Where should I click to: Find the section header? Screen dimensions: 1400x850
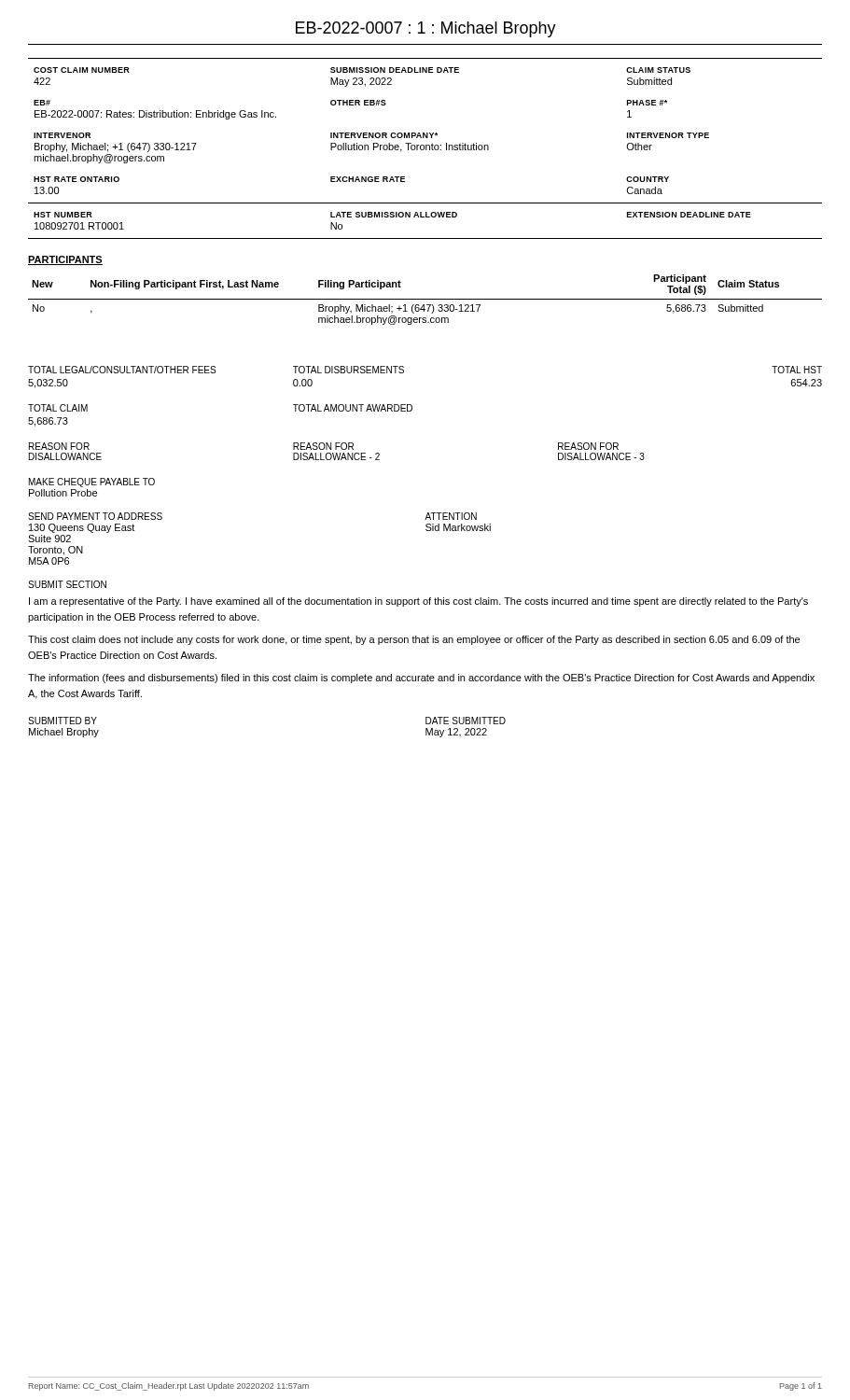(65, 259)
